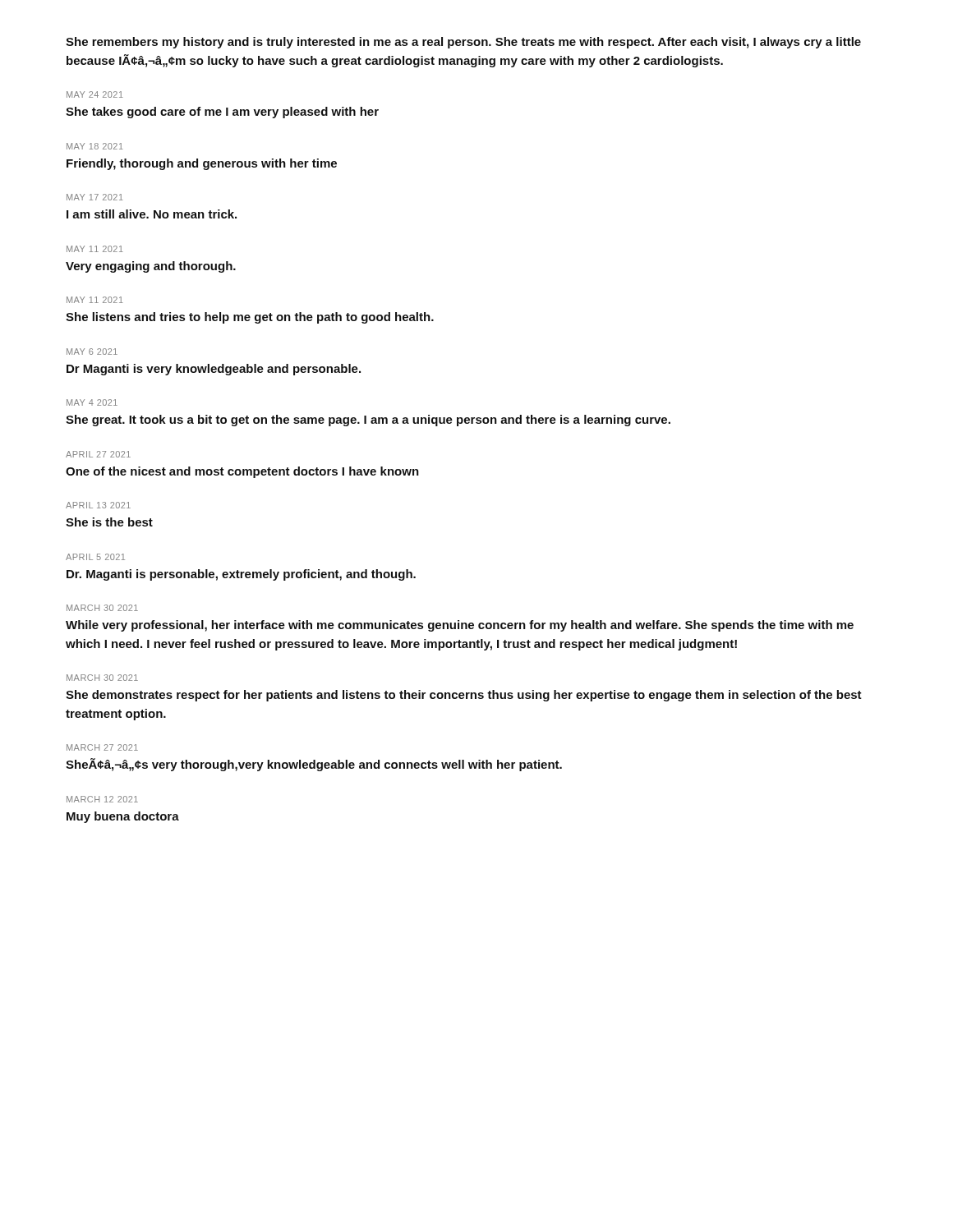Locate the text block with the text "MAY 6 2021 Dr"
The height and width of the screenshot is (1232, 953).
92,352
